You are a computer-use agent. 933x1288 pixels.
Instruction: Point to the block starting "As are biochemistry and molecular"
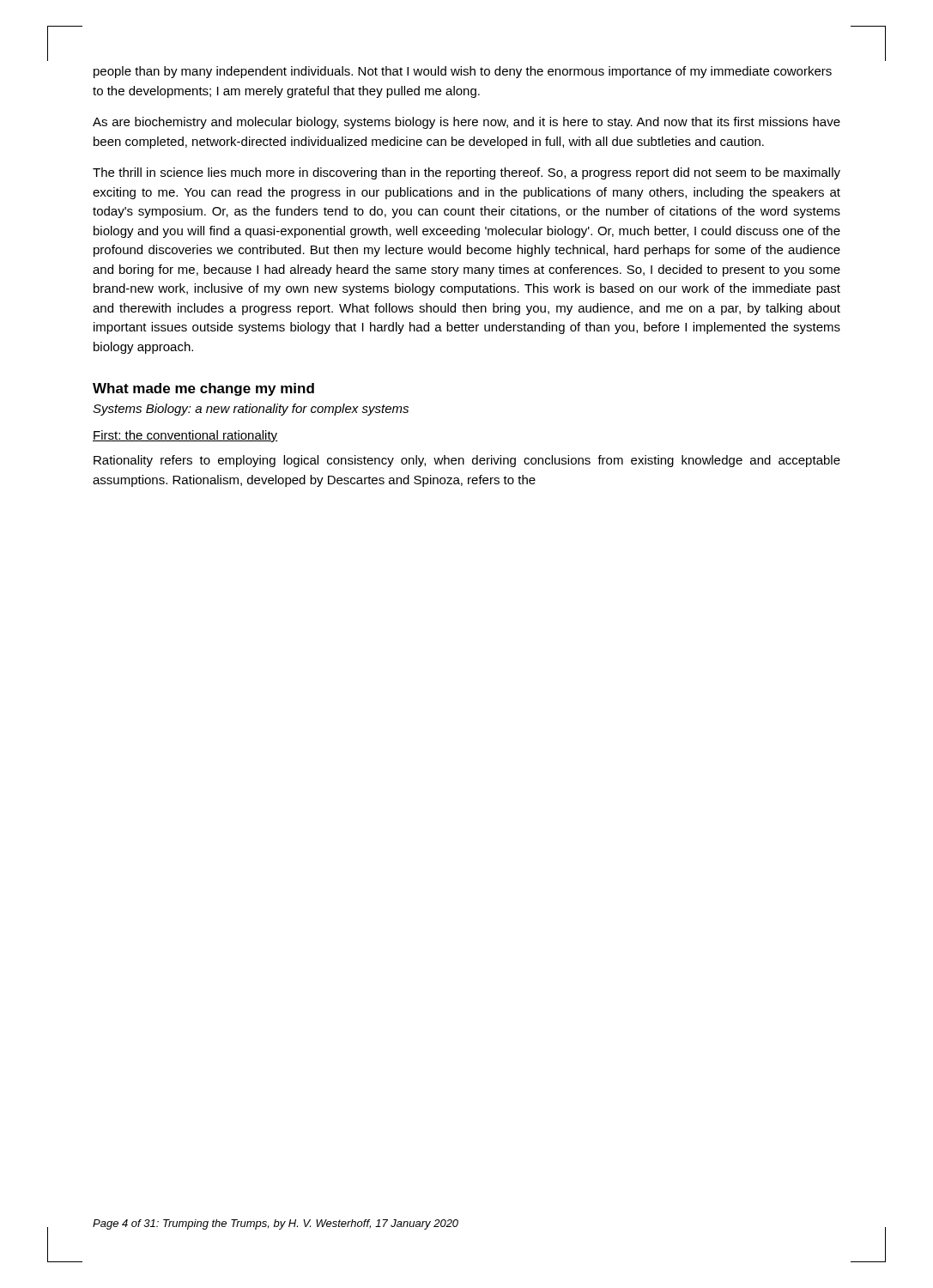click(466, 132)
